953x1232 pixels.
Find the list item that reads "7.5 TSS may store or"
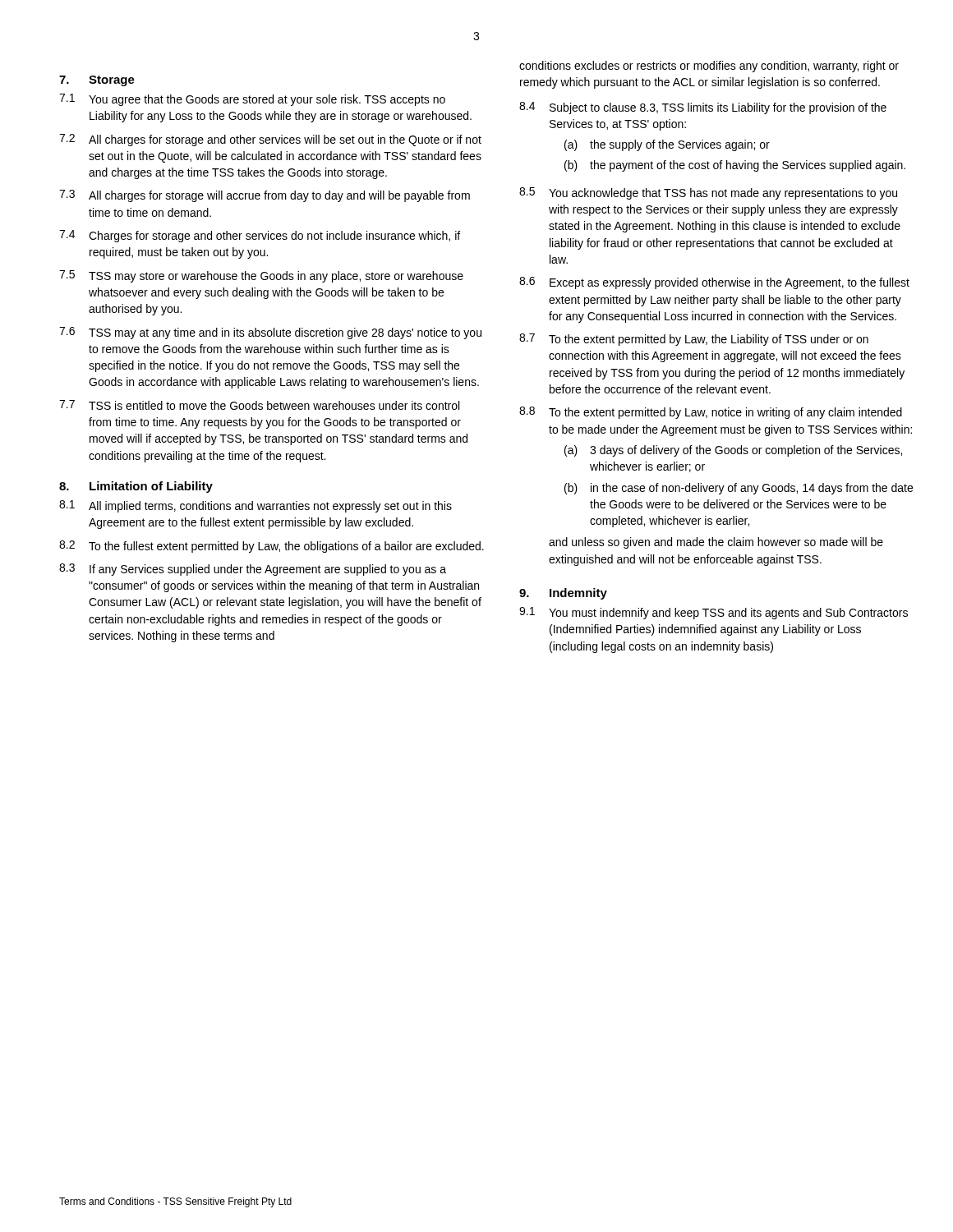273,292
